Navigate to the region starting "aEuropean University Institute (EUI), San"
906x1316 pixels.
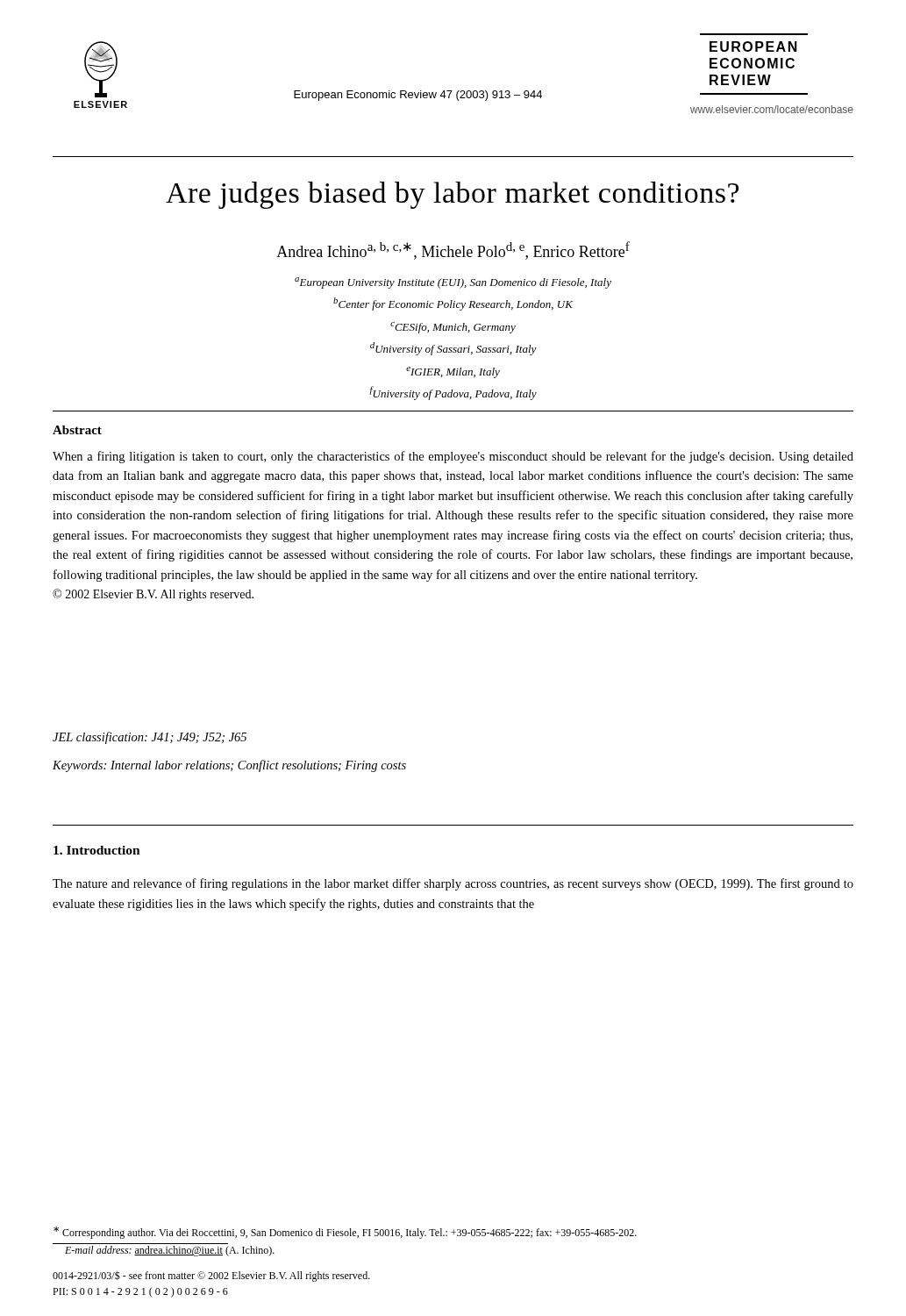453,337
